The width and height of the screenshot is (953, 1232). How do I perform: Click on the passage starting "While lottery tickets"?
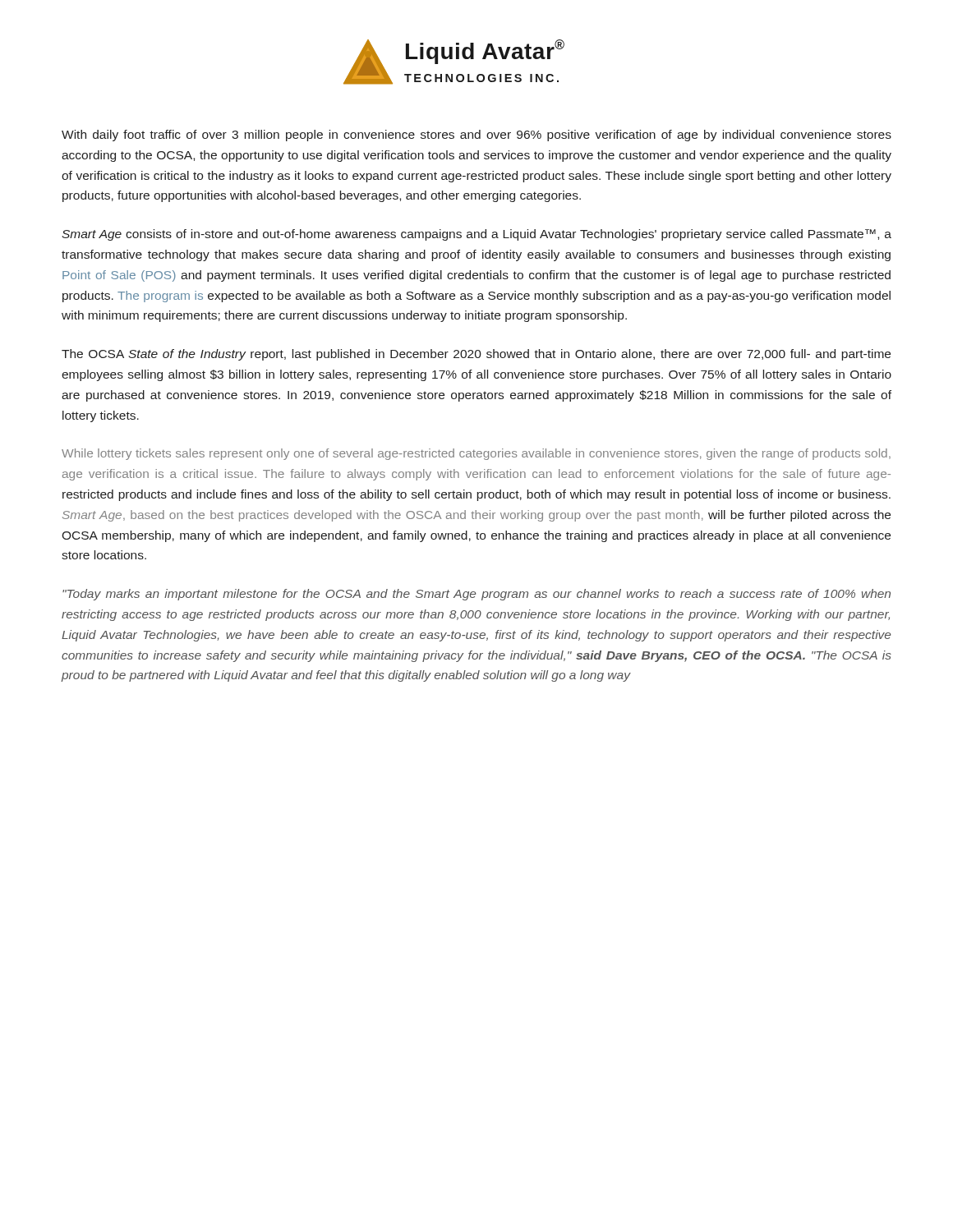pos(476,504)
